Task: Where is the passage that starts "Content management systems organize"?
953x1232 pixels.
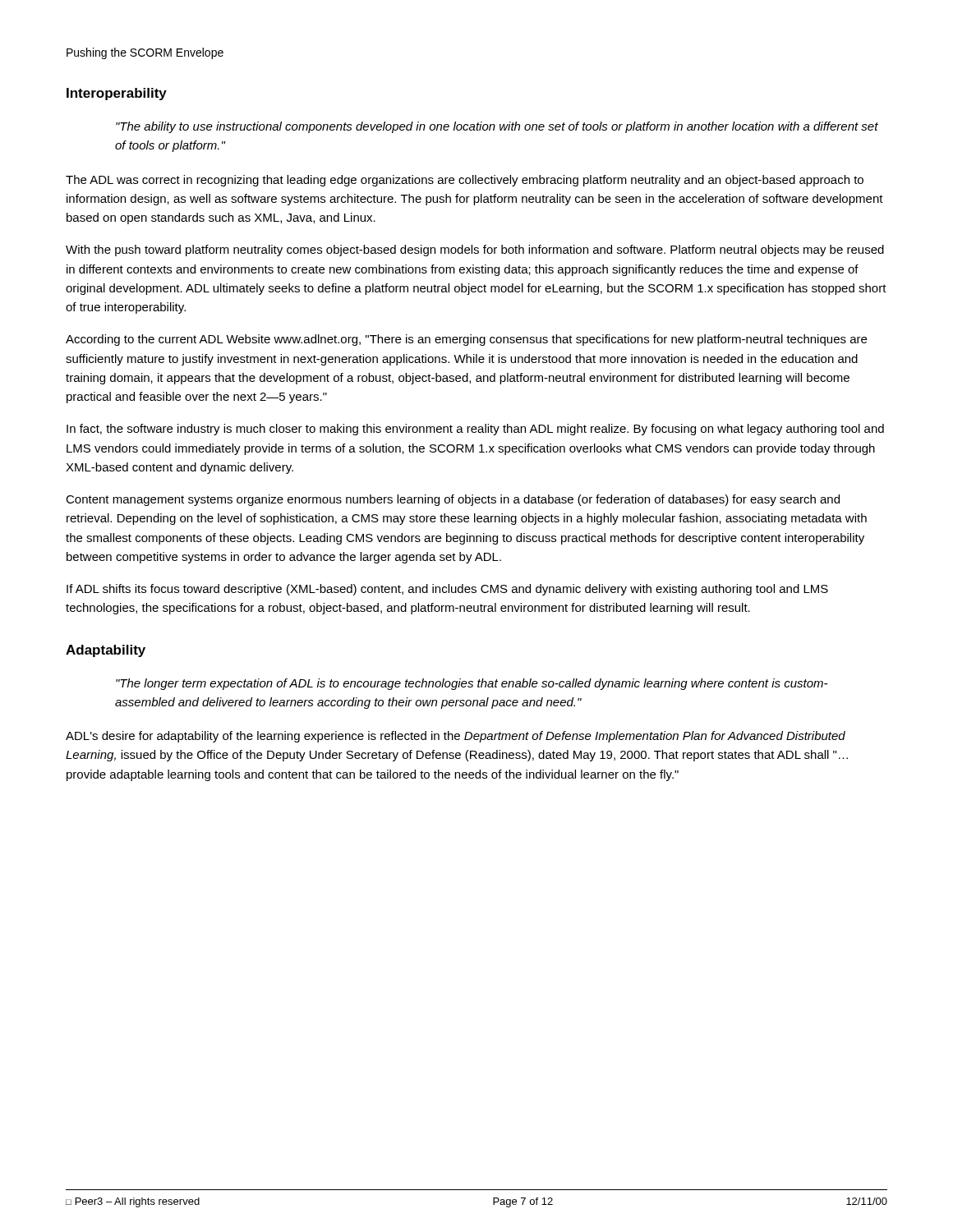Action: tap(466, 528)
